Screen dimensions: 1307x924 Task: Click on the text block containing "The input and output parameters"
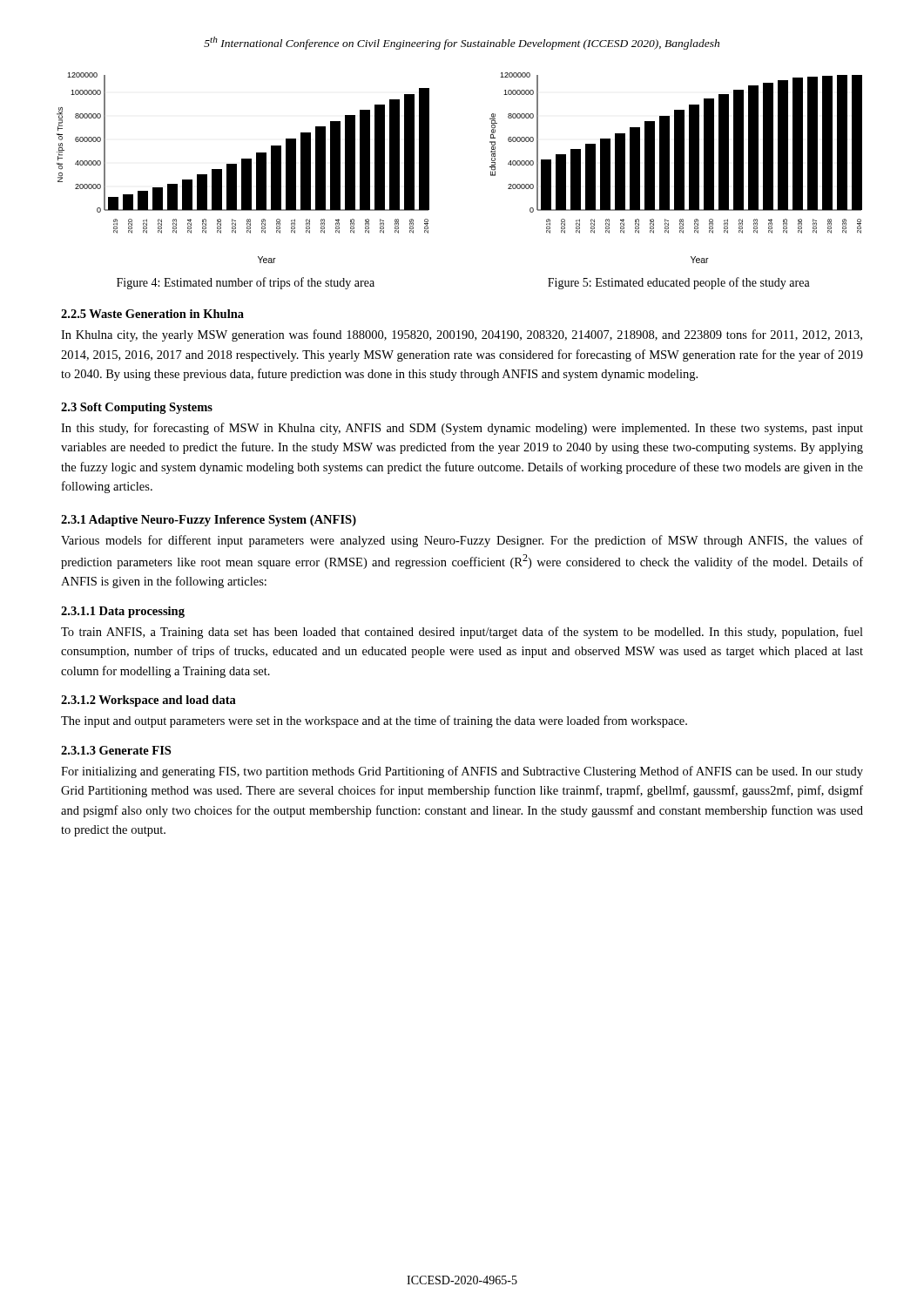tap(374, 721)
